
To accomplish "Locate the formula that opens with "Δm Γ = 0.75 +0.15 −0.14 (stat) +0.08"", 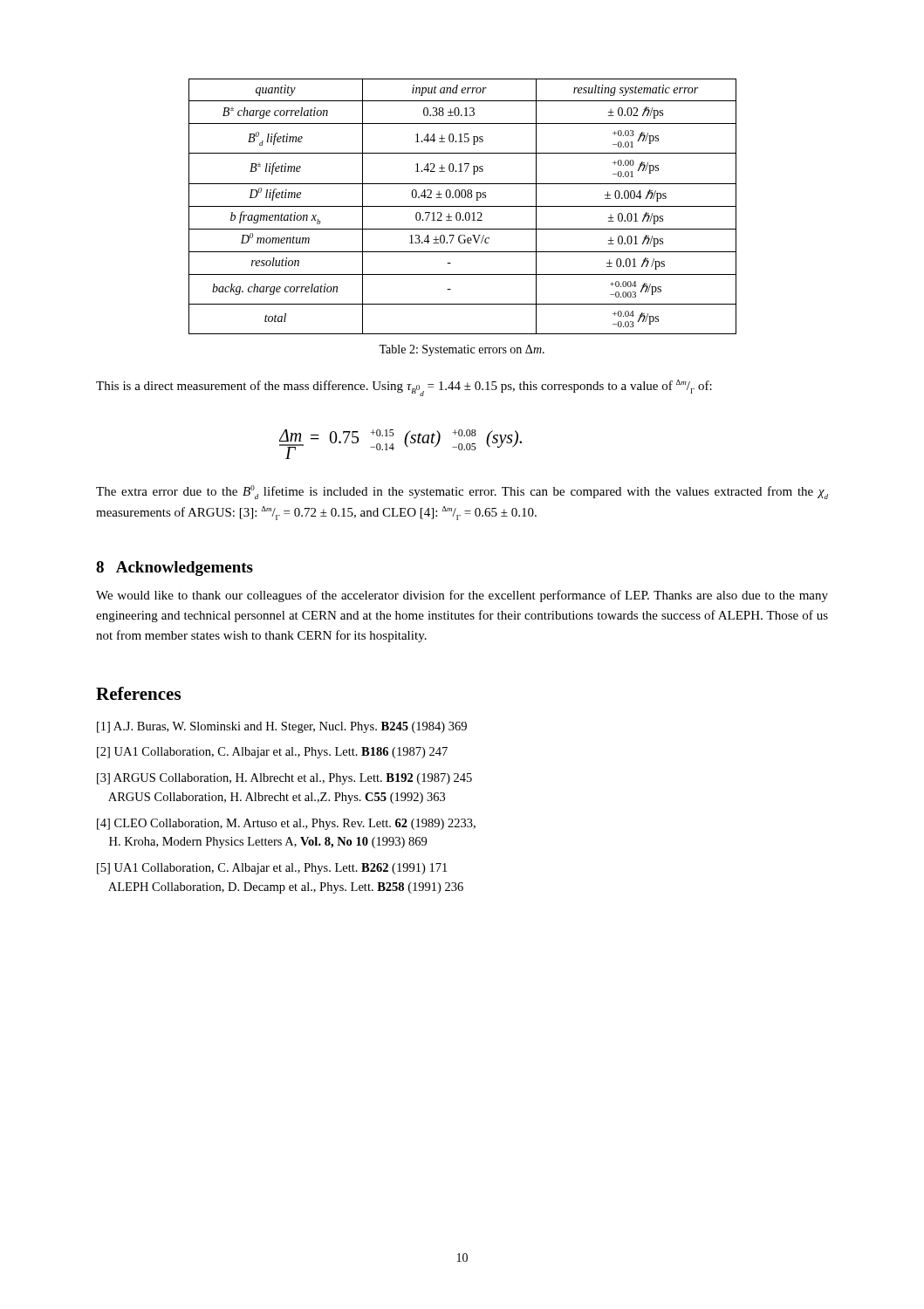I will click(x=462, y=438).
